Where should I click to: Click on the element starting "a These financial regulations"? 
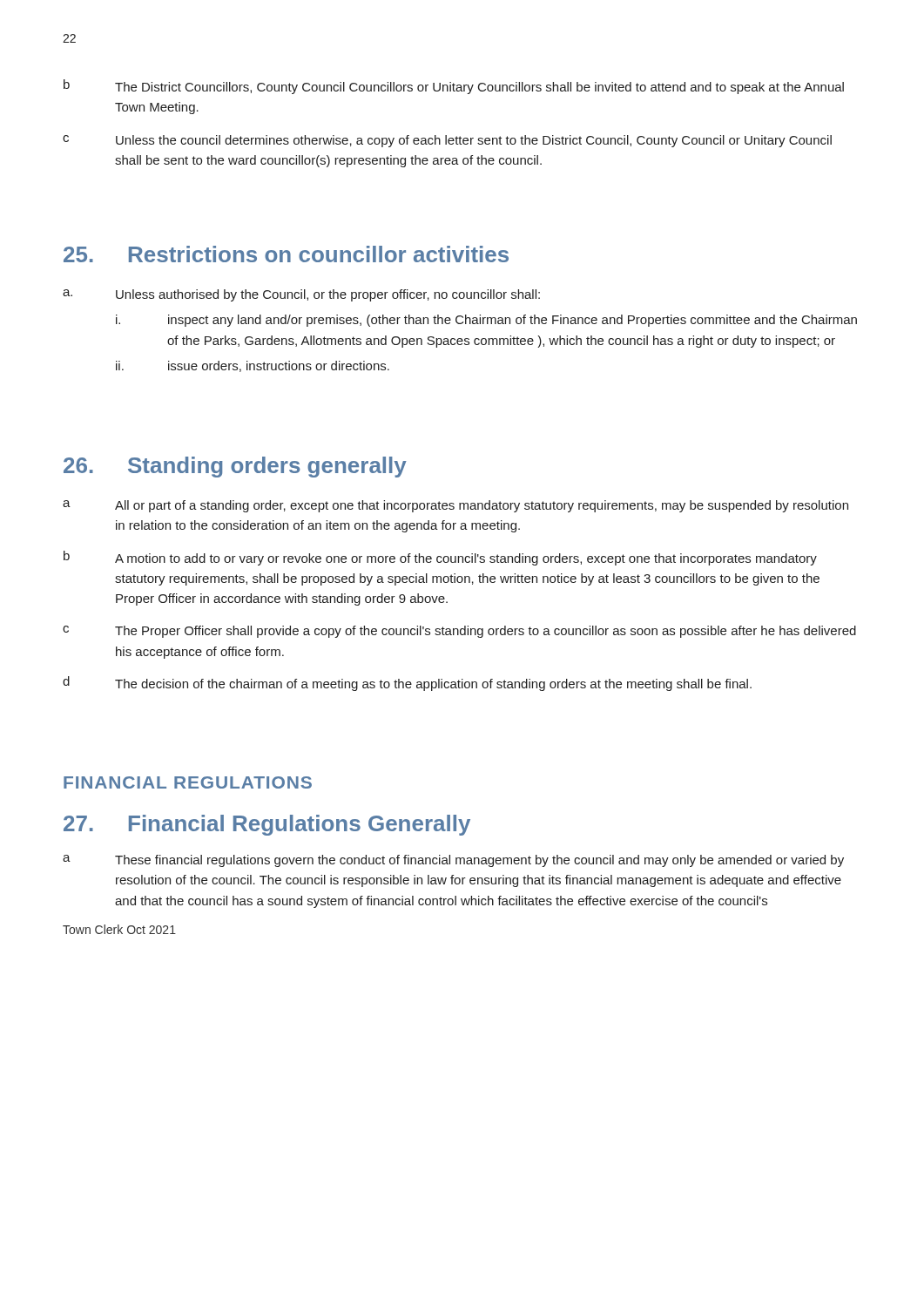tap(462, 880)
